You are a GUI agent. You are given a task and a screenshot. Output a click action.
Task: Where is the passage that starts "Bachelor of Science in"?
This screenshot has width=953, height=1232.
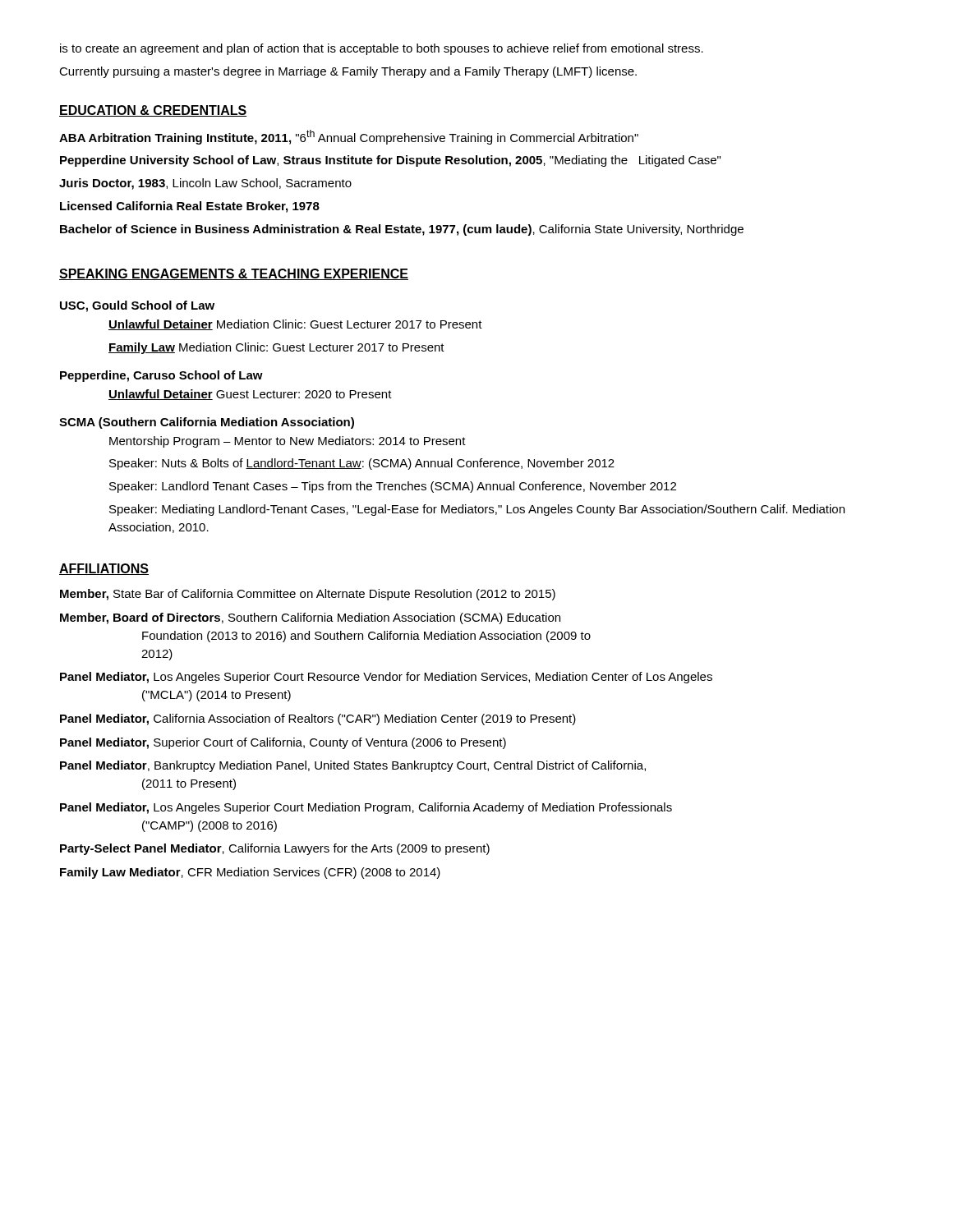[402, 228]
